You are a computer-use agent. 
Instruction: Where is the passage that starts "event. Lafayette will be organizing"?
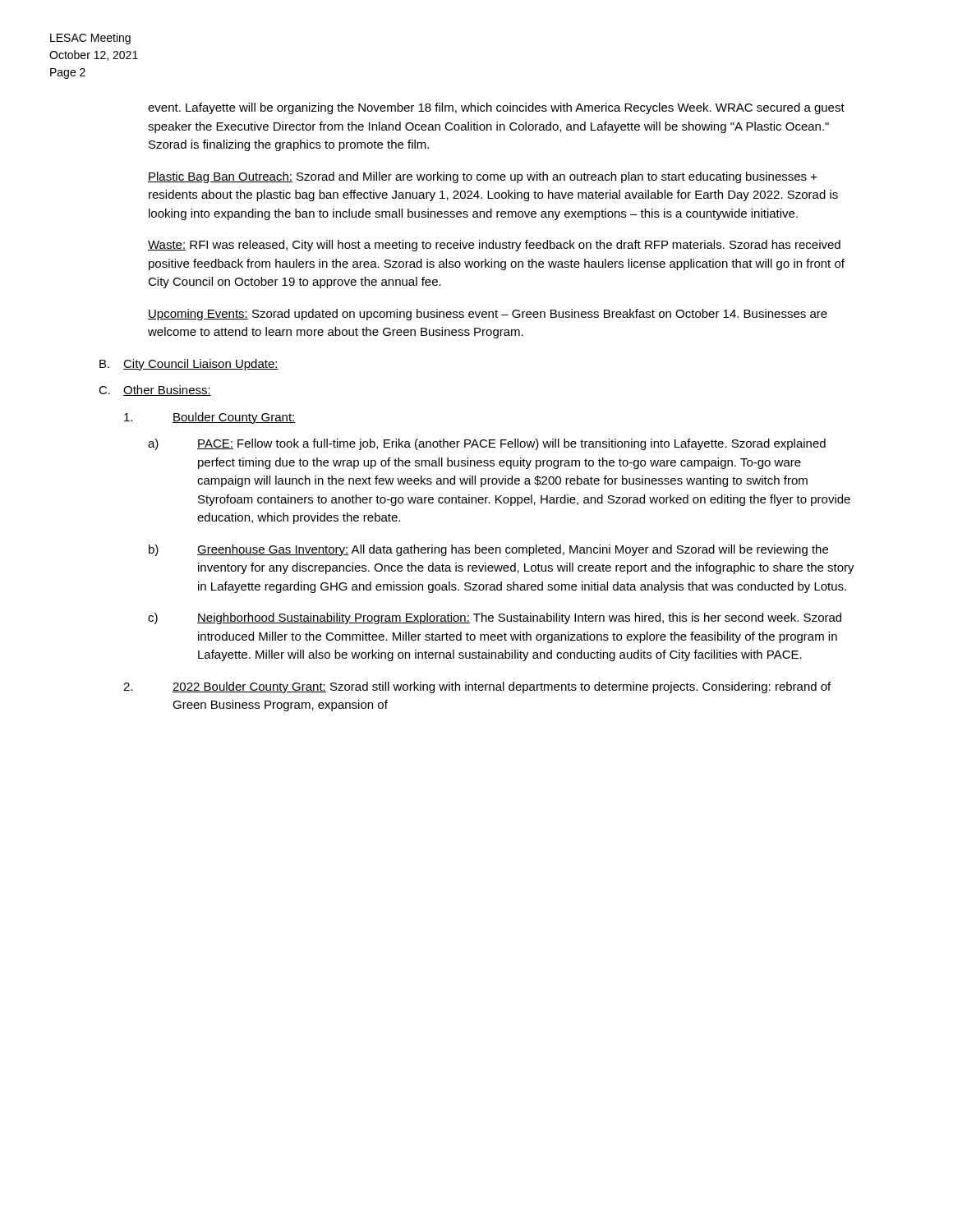[496, 126]
